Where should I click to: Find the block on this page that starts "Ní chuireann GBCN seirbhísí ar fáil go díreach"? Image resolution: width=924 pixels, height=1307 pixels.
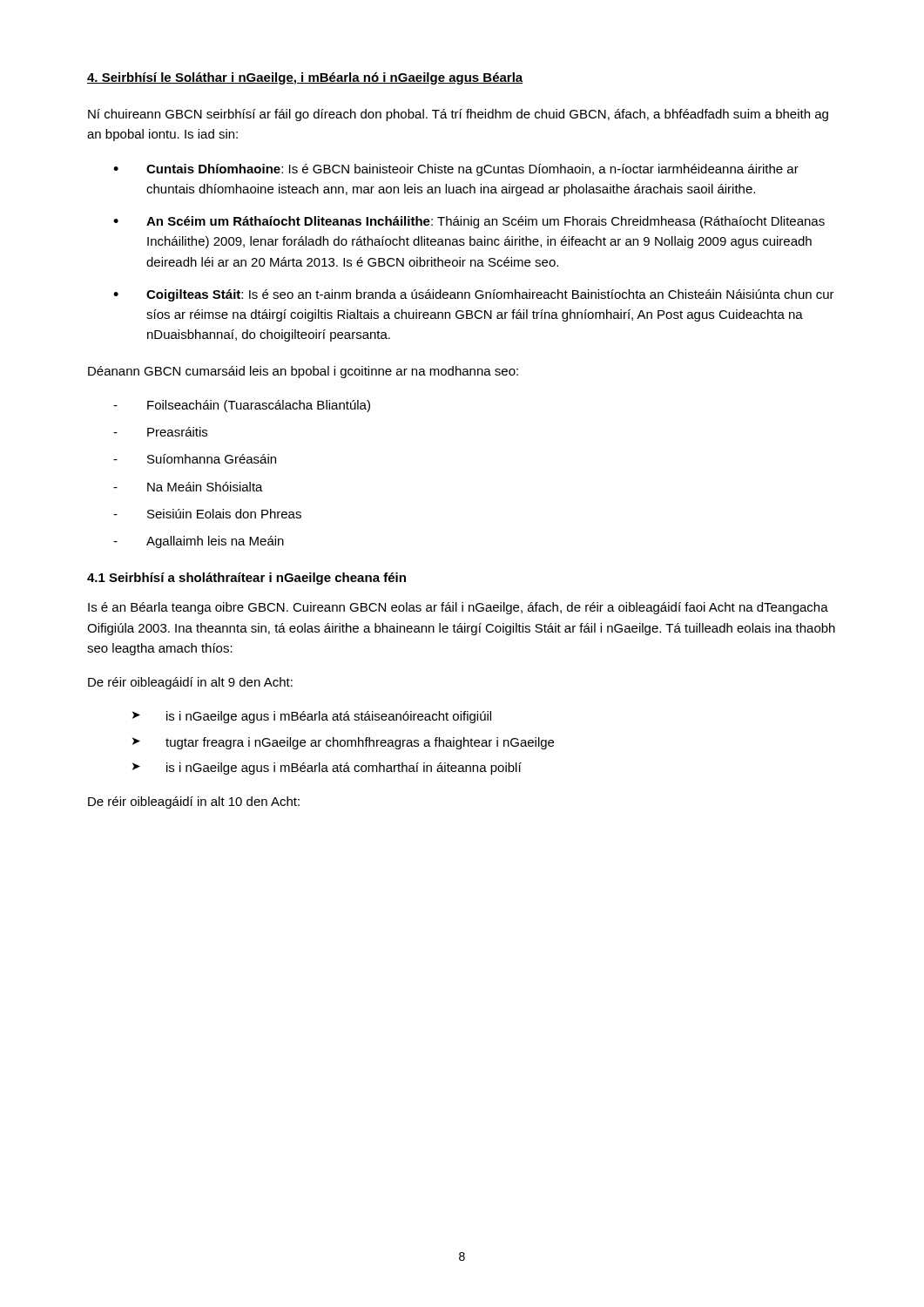[x=458, y=124]
